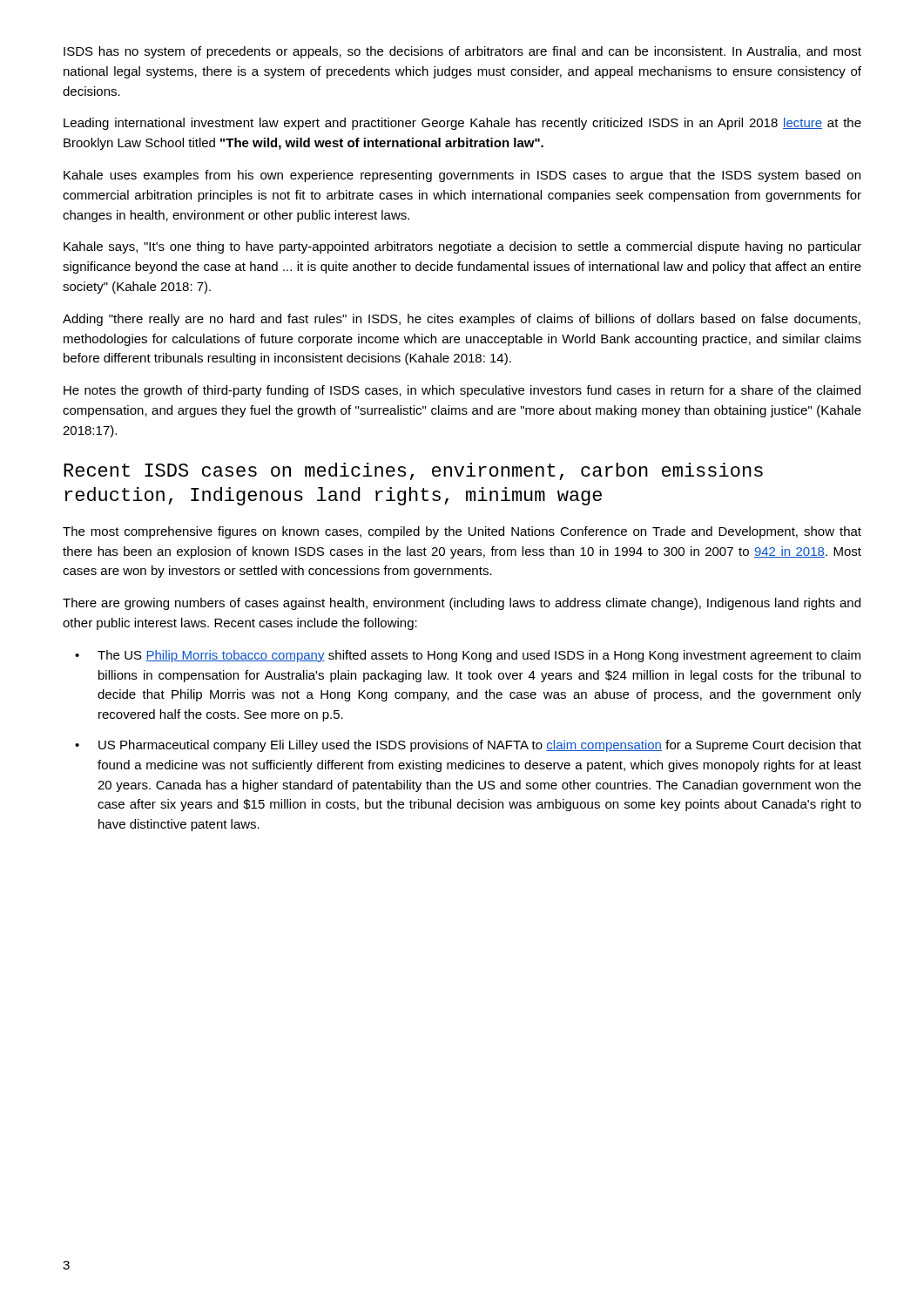
Task: Locate the block of text that opens with "• US Pharmaceutical"
Action: (468, 783)
